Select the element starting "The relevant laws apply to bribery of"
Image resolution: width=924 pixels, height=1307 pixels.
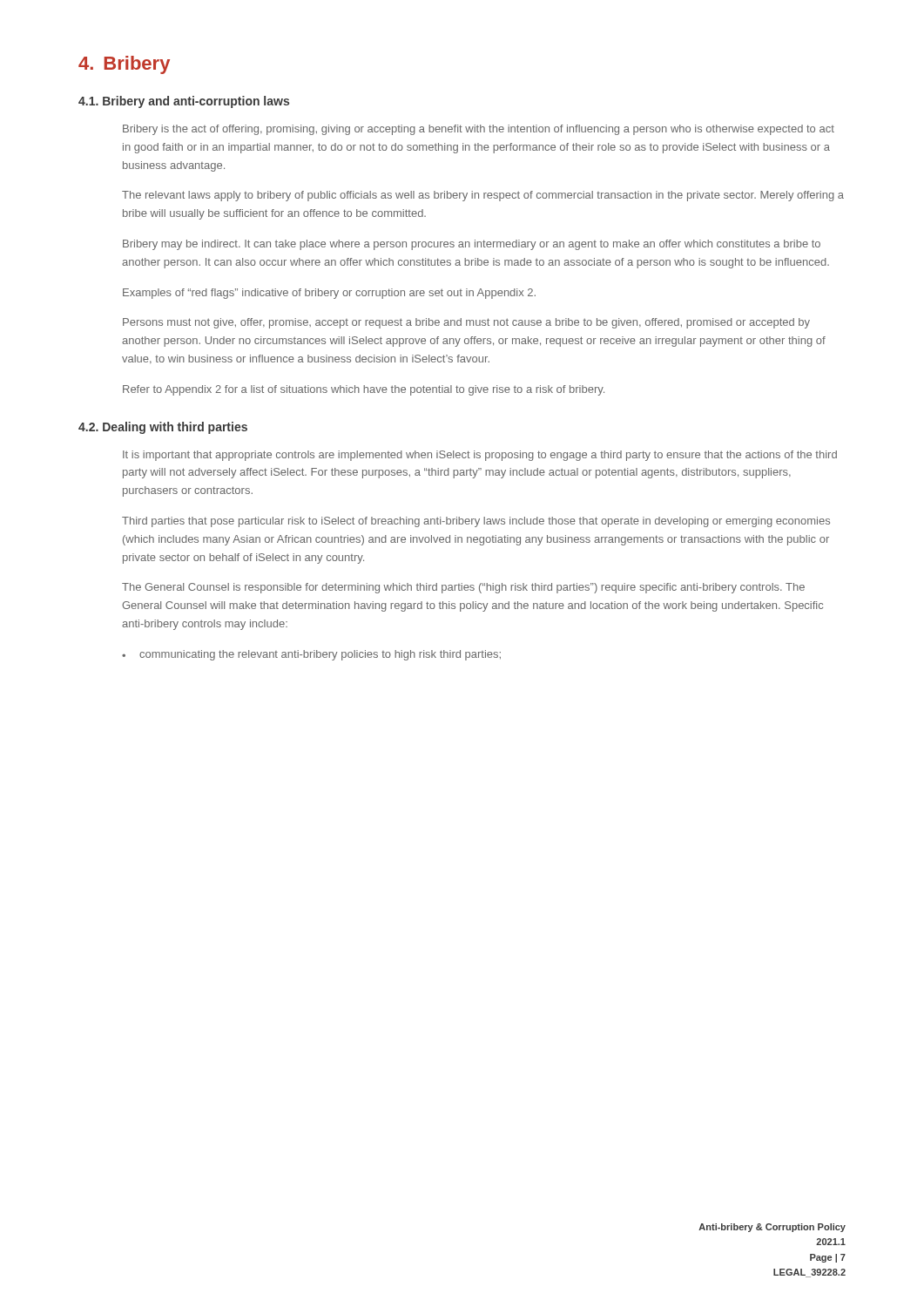tap(483, 204)
